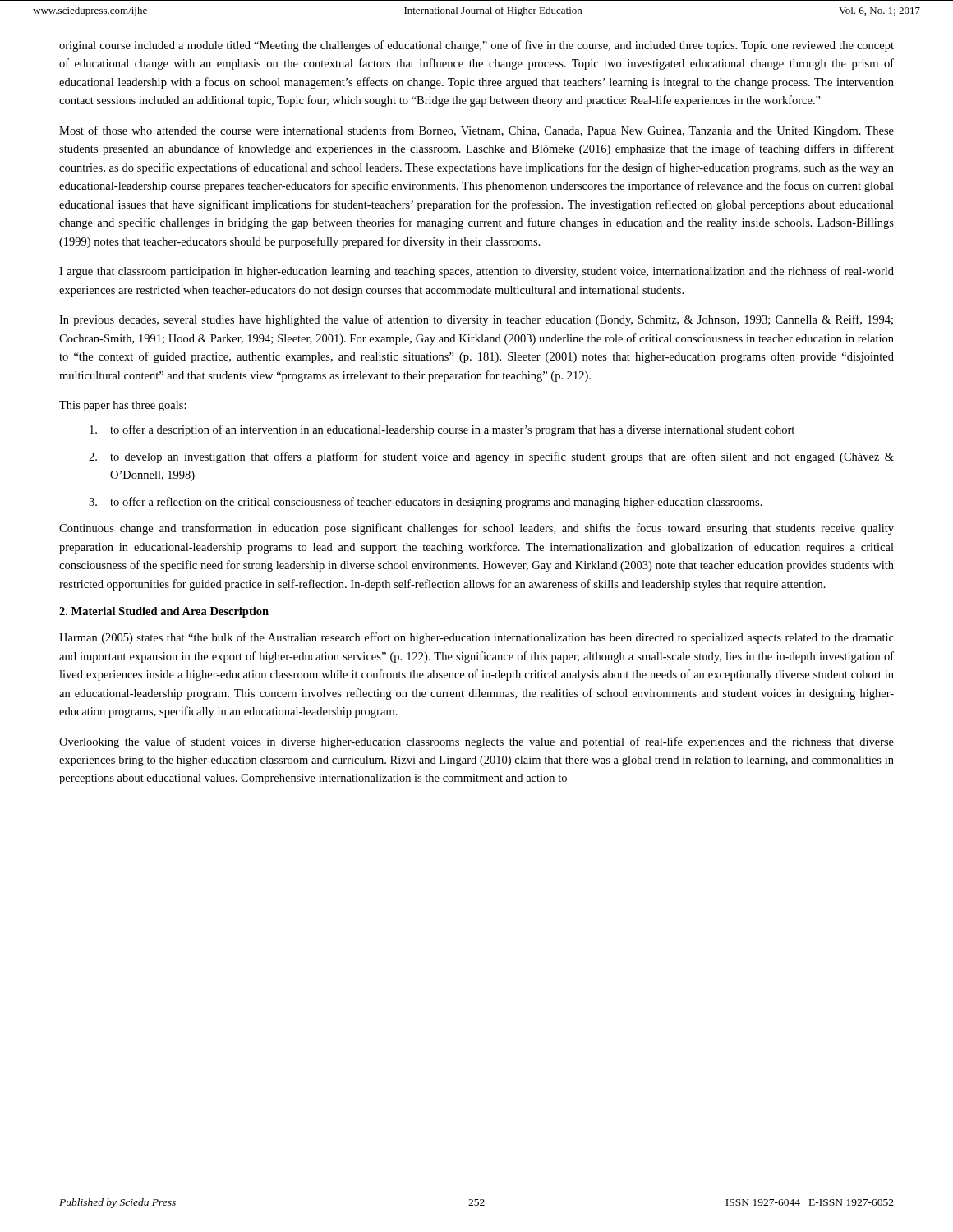This screenshot has width=953, height=1232.
Task: Point to the block beginning "Overlooking the value of"
Action: coord(476,760)
